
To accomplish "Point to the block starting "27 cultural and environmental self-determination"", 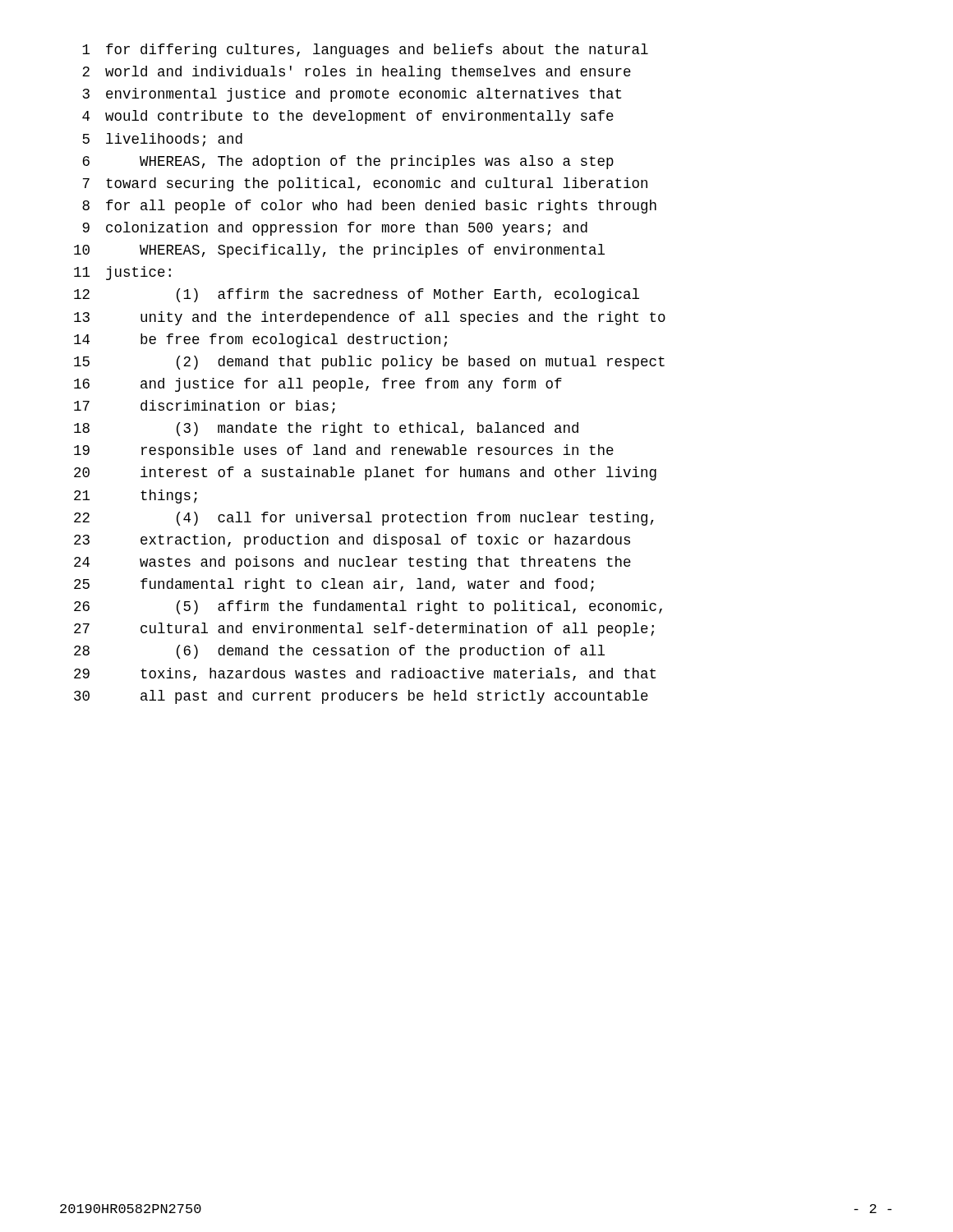I will pyautogui.click(x=358, y=630).
